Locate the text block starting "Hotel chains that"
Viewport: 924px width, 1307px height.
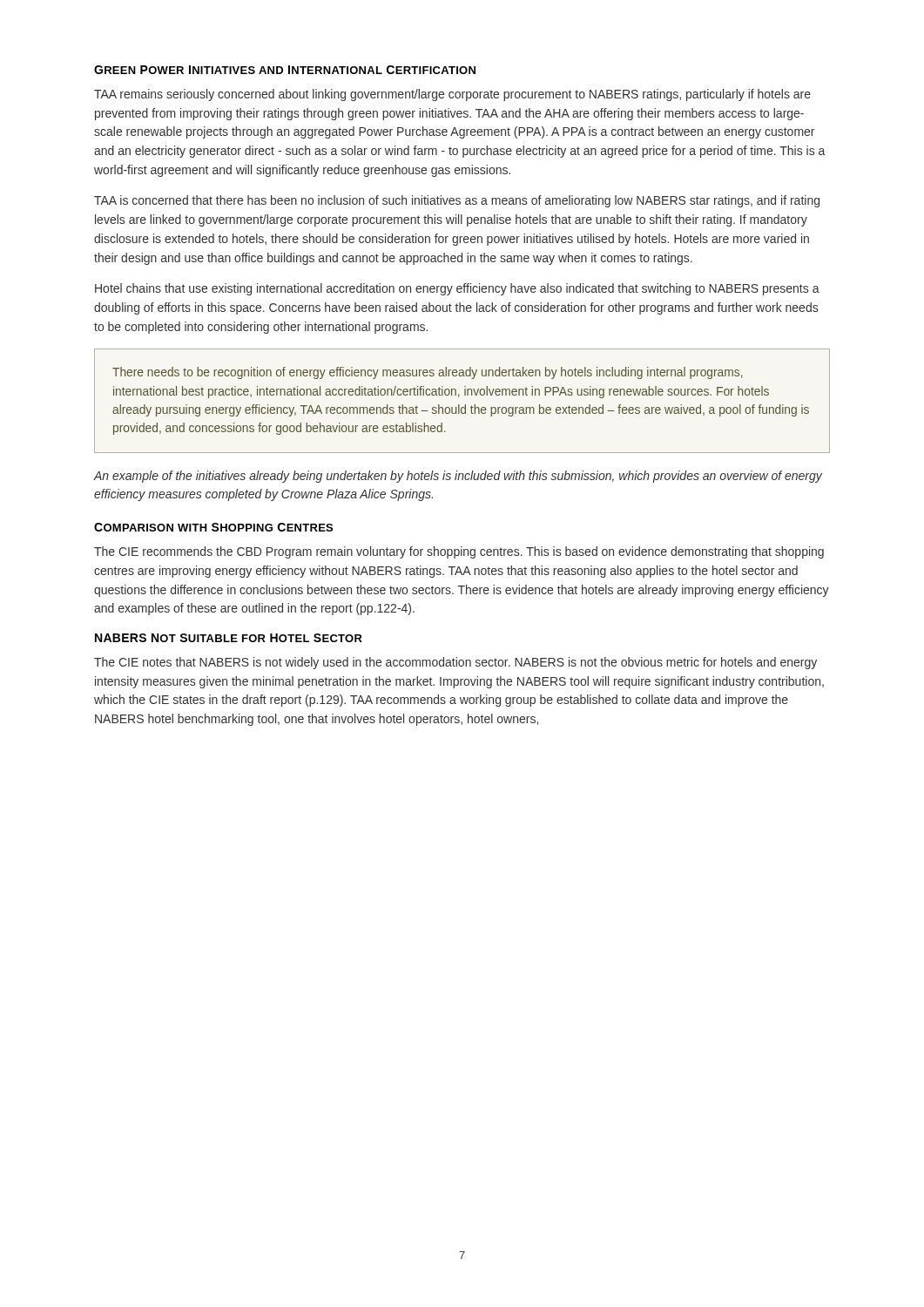point(457,307)
